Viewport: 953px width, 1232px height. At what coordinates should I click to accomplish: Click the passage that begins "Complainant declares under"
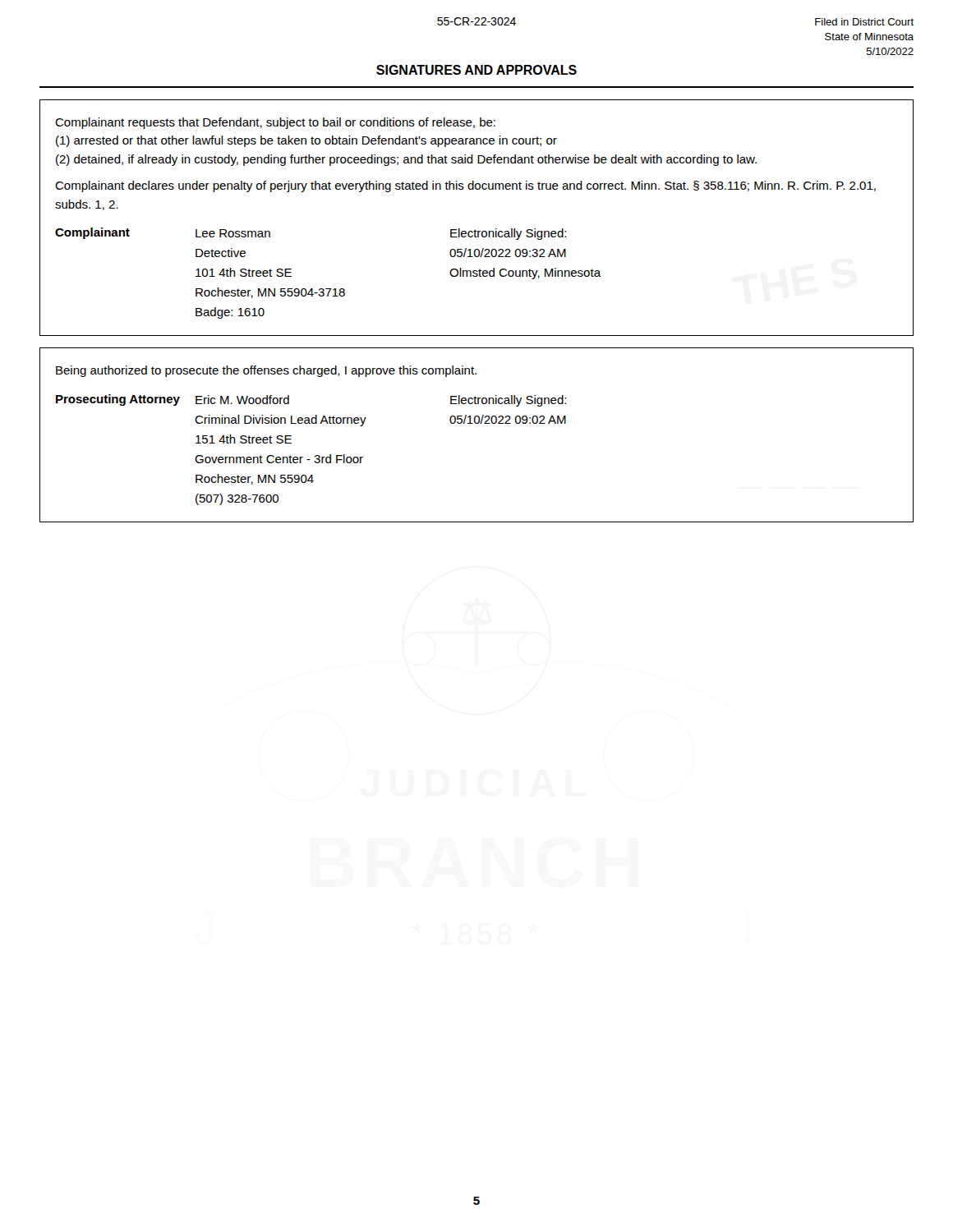pos(466,194)
